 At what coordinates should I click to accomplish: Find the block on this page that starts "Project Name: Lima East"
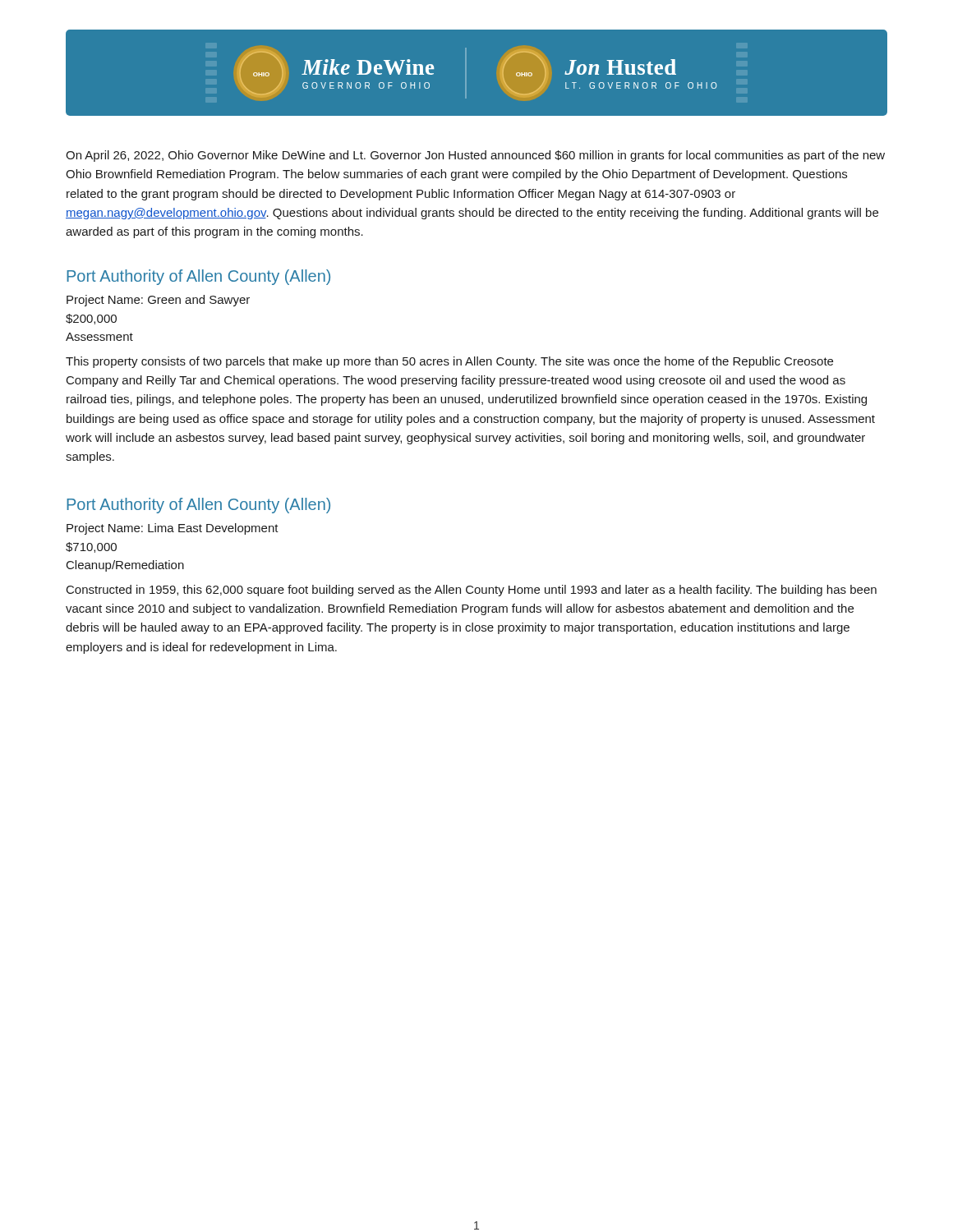point(172,528)
